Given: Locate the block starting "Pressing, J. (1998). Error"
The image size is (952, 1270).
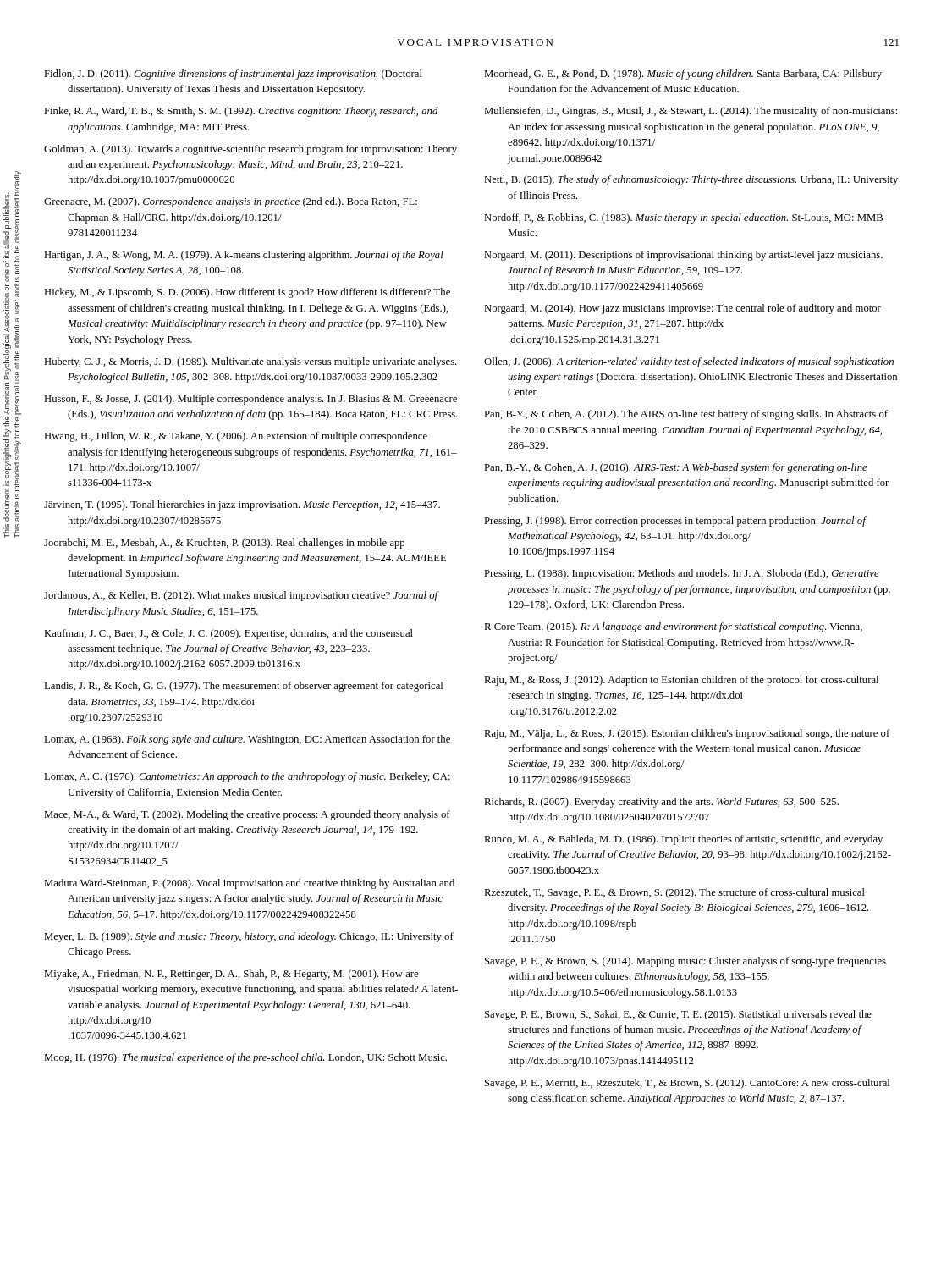Looking at the screenshot, I should (675, 536).
